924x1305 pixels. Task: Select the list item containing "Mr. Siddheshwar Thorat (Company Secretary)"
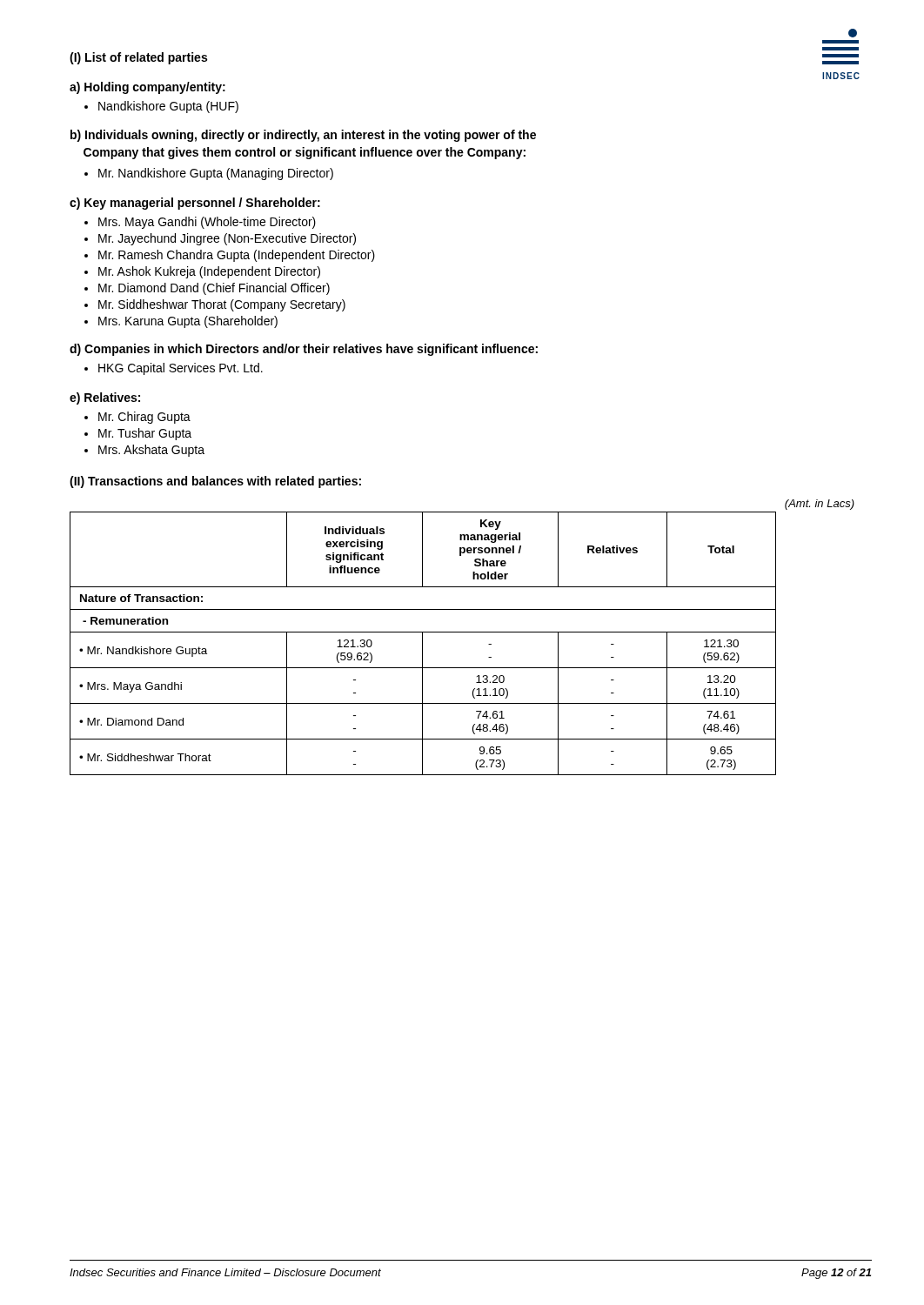[x=222, y=305]
